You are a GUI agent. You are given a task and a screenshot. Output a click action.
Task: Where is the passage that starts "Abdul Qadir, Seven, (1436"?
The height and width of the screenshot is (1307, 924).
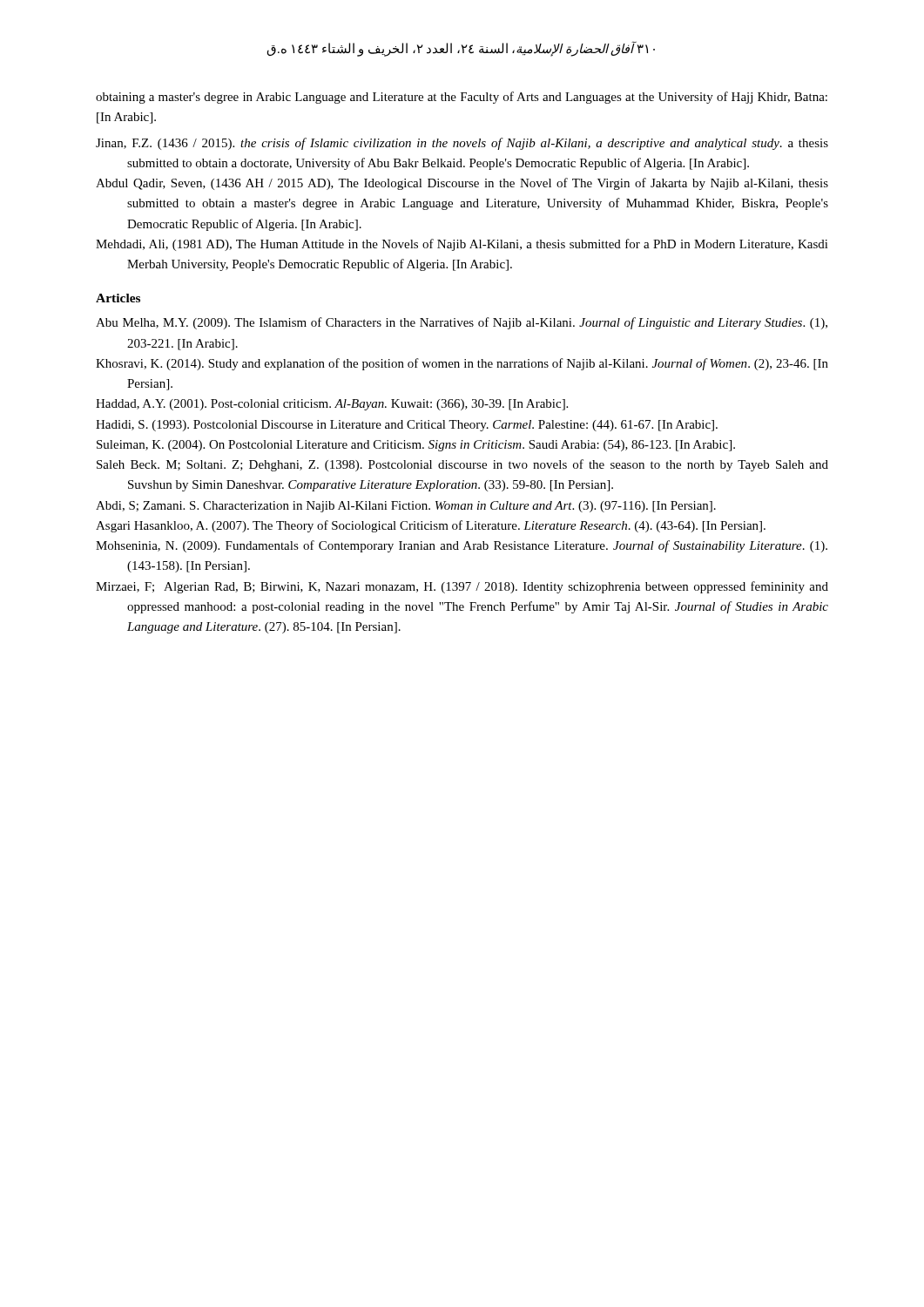[462, 203]
